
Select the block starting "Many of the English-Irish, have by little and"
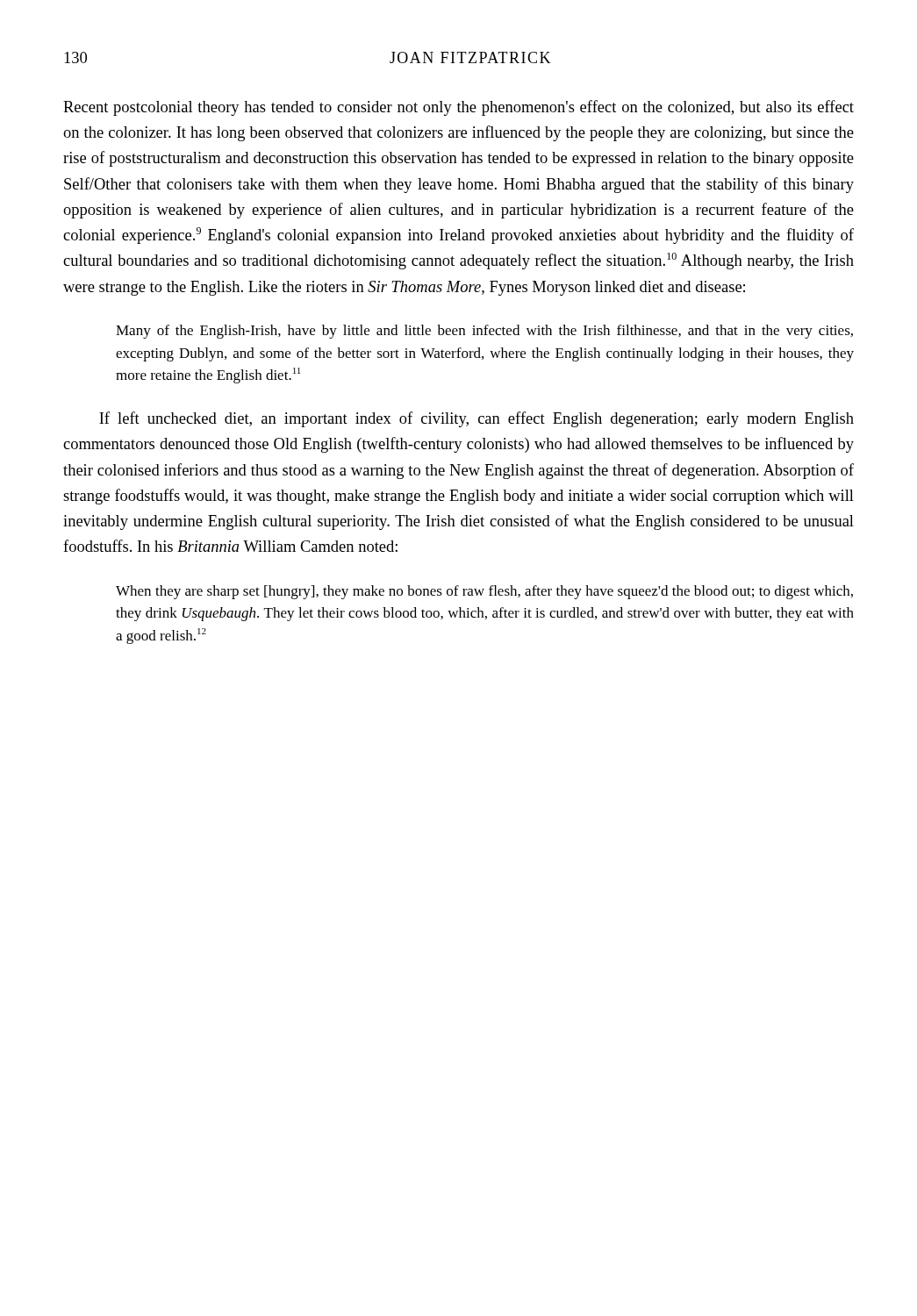coord(485,353)
